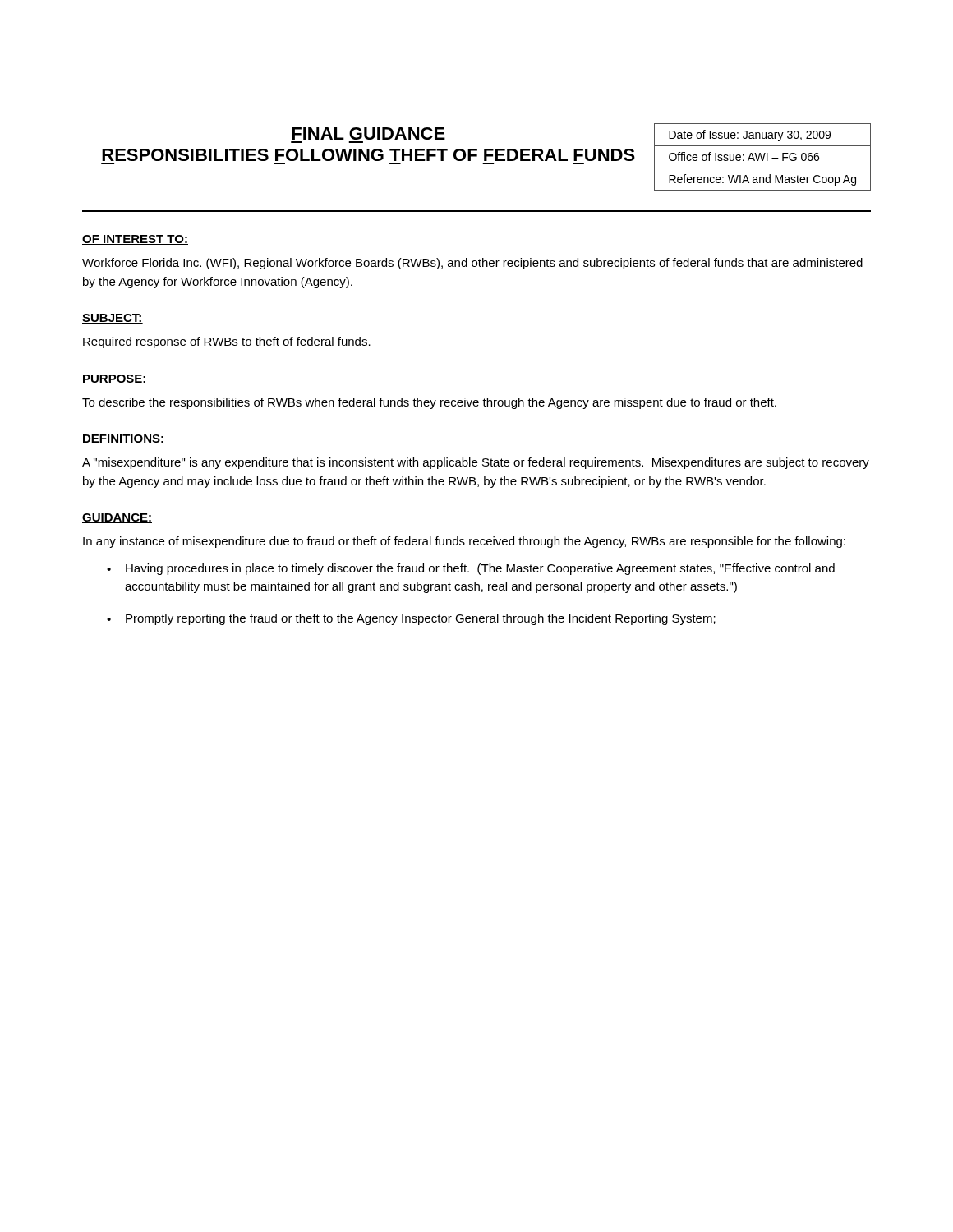Point to the region starting "Workforce Florida Inc. (WFI),"

tap(473, 272)
